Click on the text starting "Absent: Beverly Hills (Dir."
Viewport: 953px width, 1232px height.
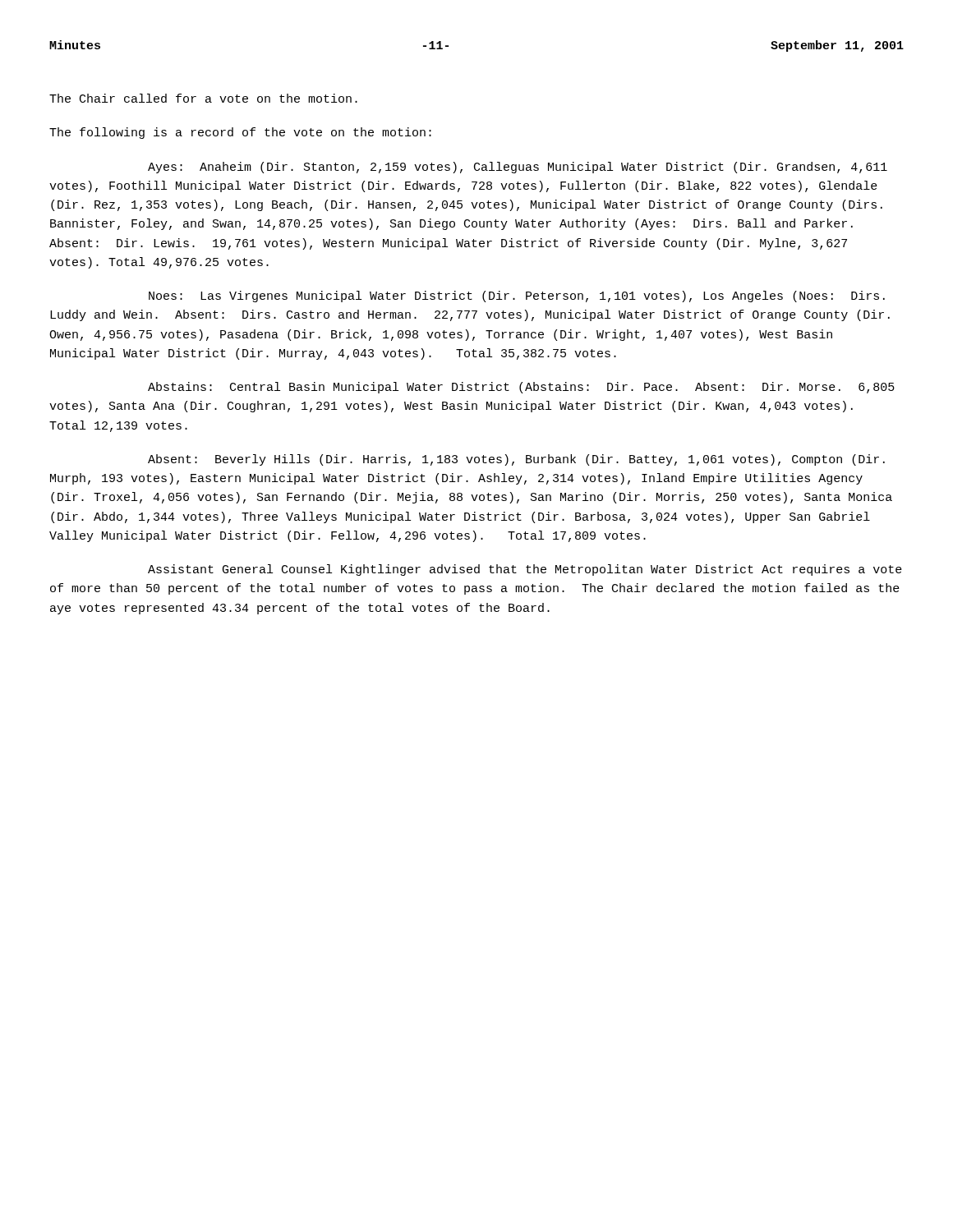[x=471, y=498]
